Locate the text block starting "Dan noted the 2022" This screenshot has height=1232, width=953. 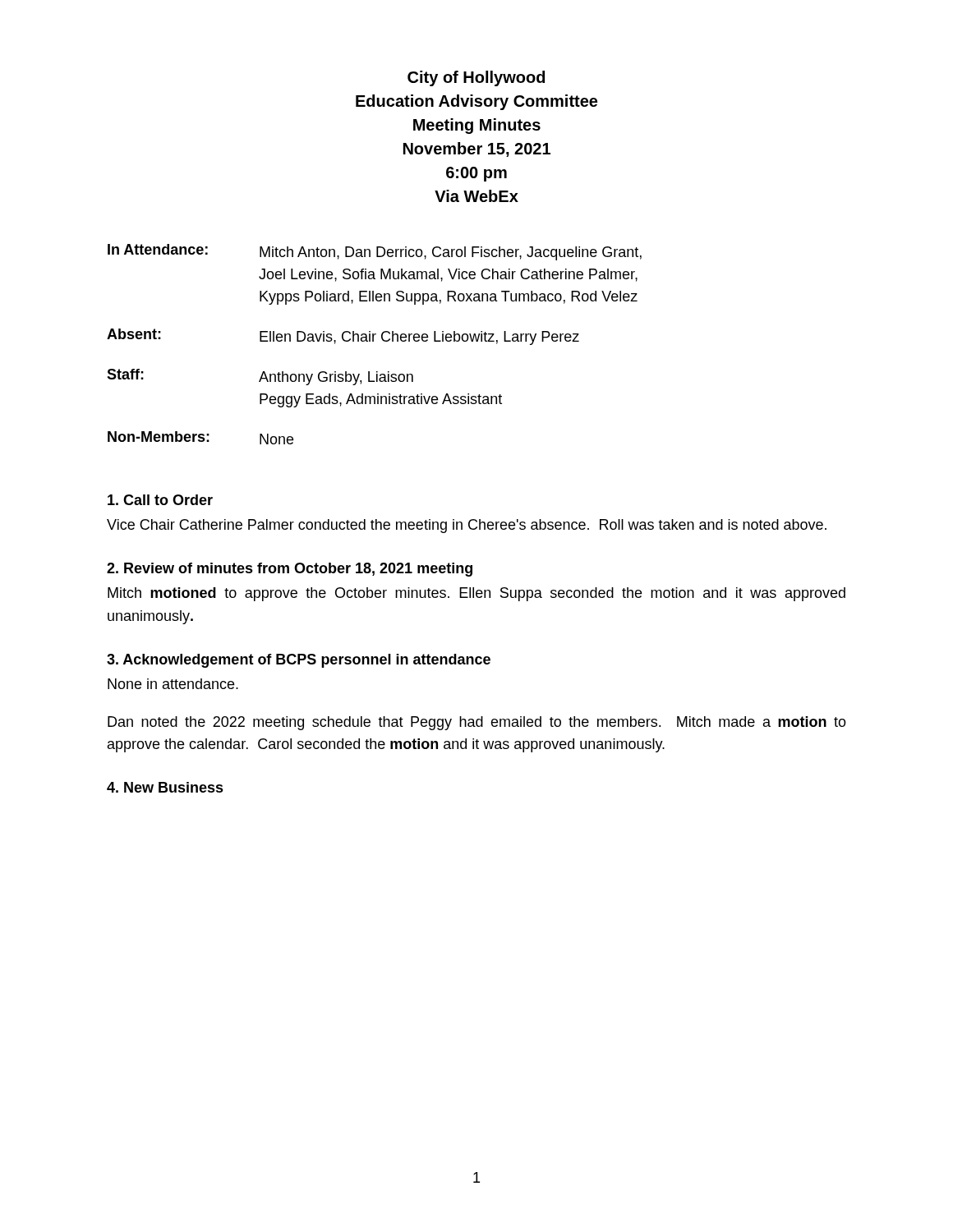tap(476, 734)
